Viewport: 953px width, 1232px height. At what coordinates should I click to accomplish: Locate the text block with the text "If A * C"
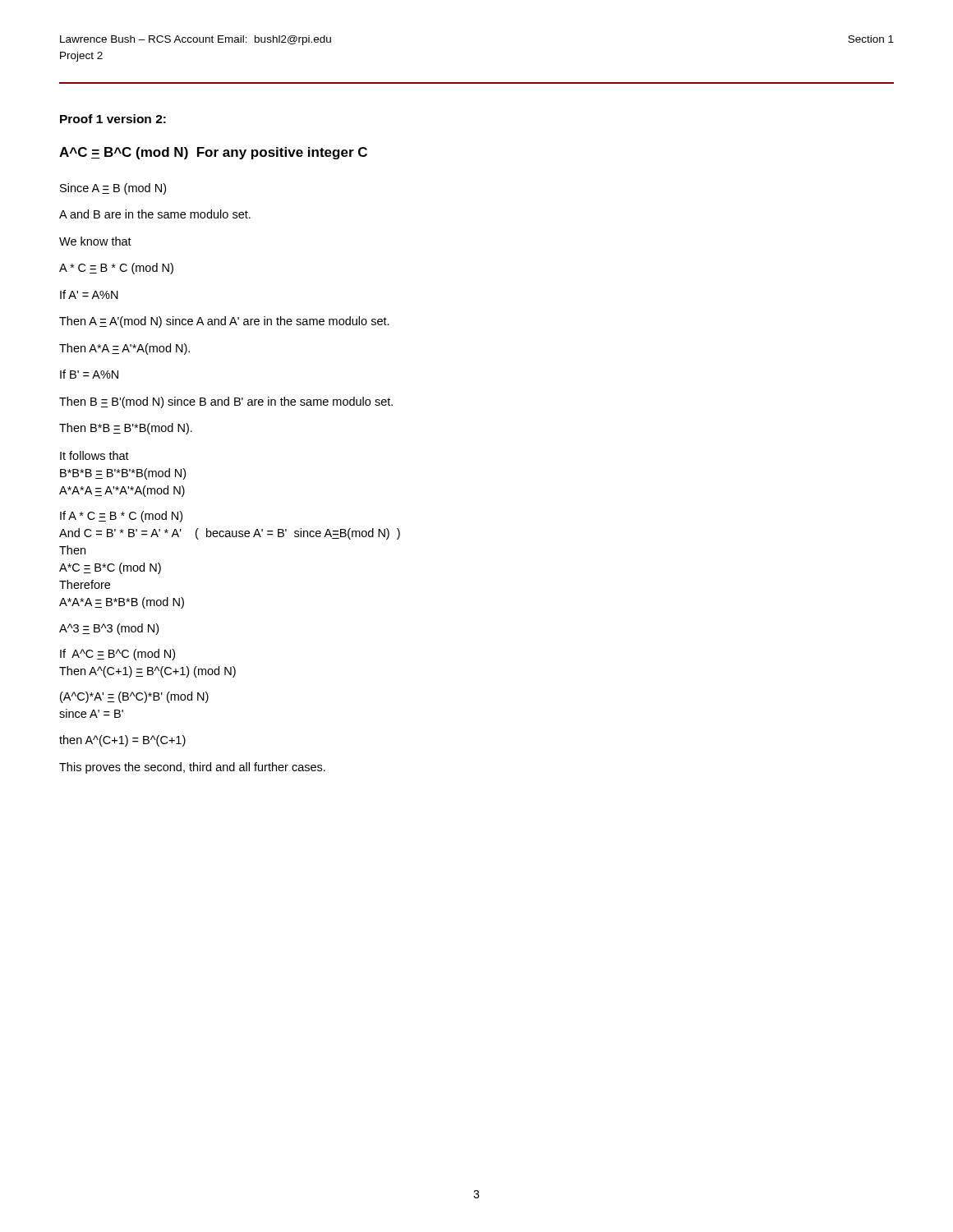[x=121, y=517]
